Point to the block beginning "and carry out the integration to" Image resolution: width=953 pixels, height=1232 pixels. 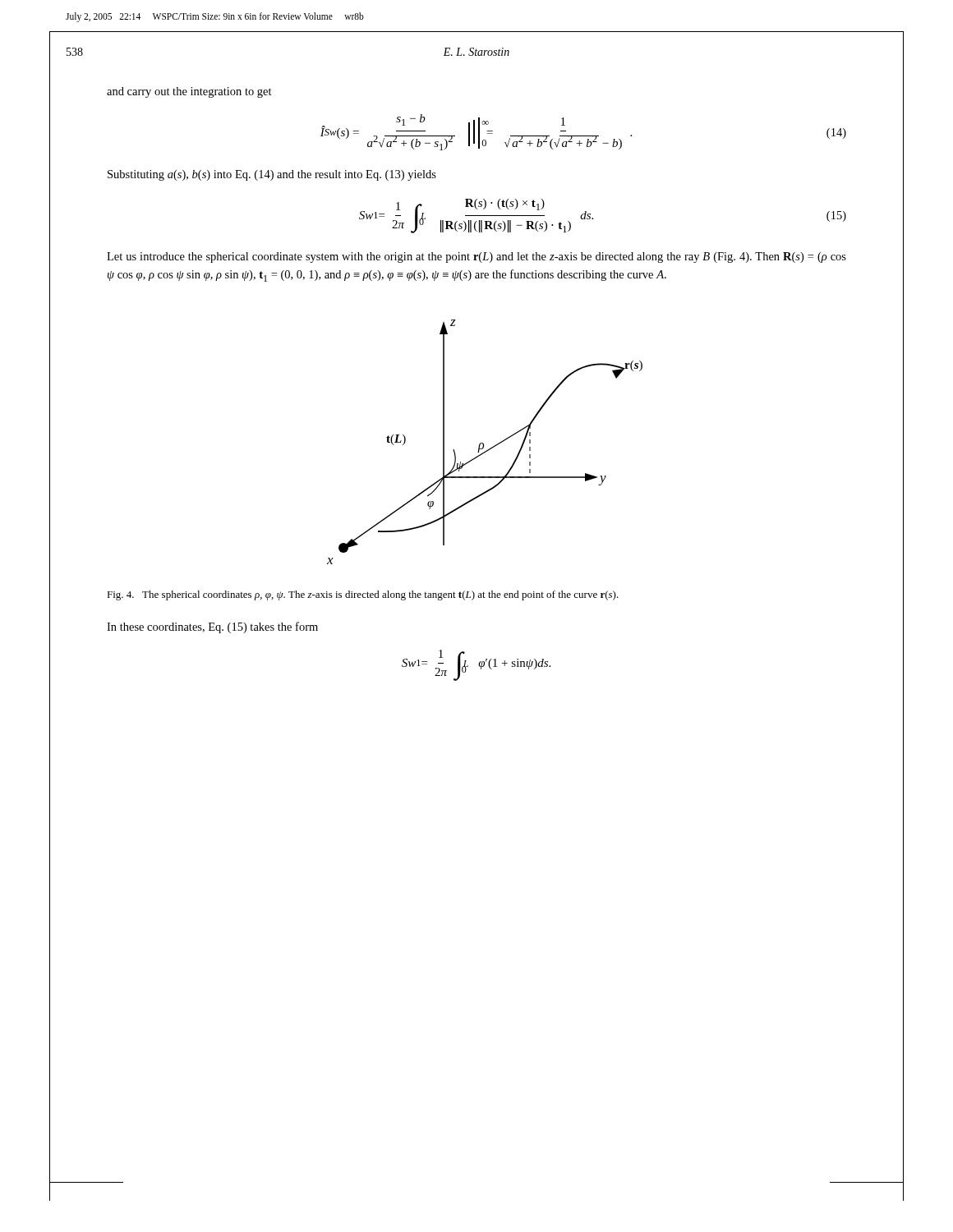click(189, 91)
